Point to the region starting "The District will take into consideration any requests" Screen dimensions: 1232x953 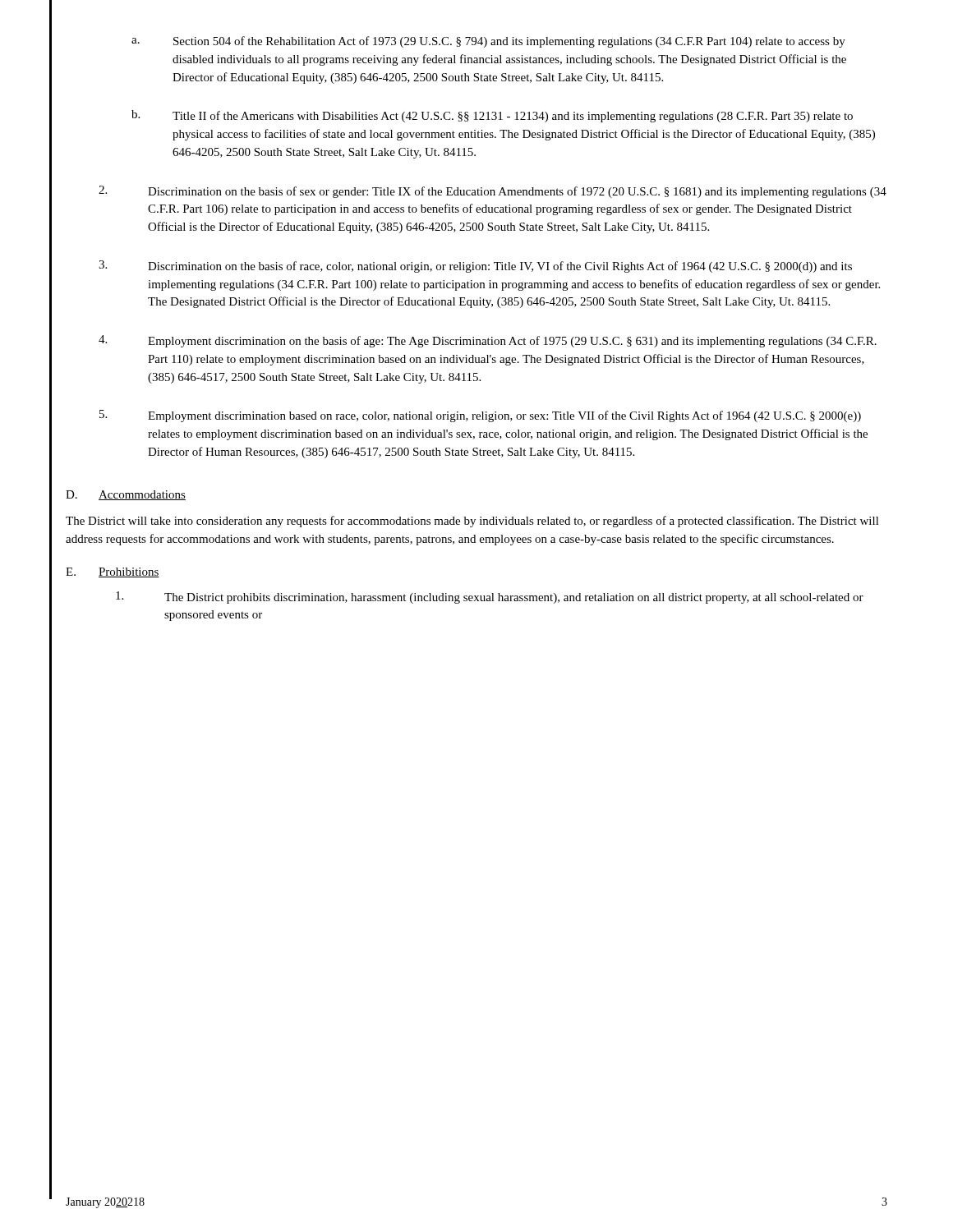tap(472, 530)
